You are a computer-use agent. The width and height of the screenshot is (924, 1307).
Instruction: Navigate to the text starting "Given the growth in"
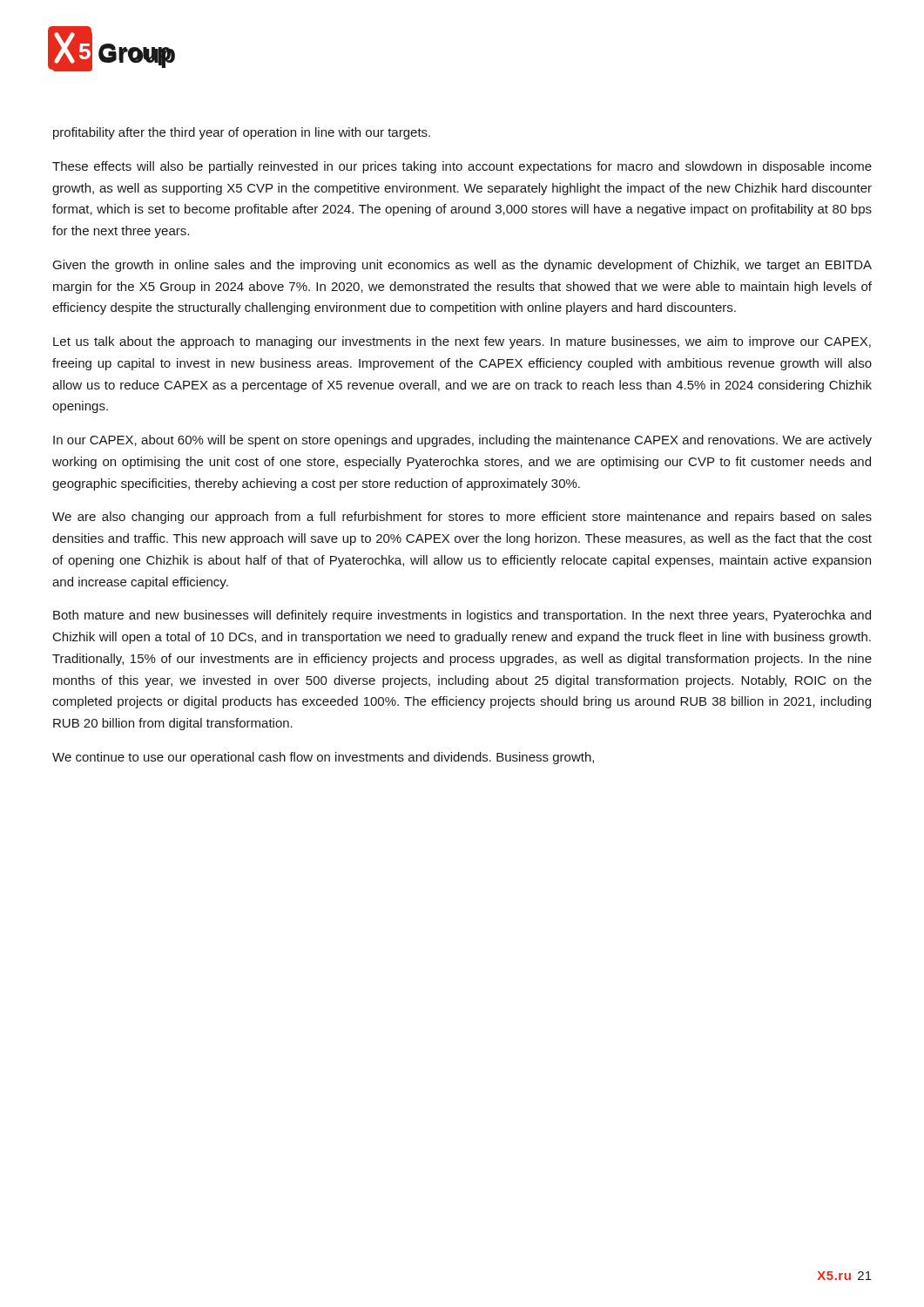coord(462,286)
